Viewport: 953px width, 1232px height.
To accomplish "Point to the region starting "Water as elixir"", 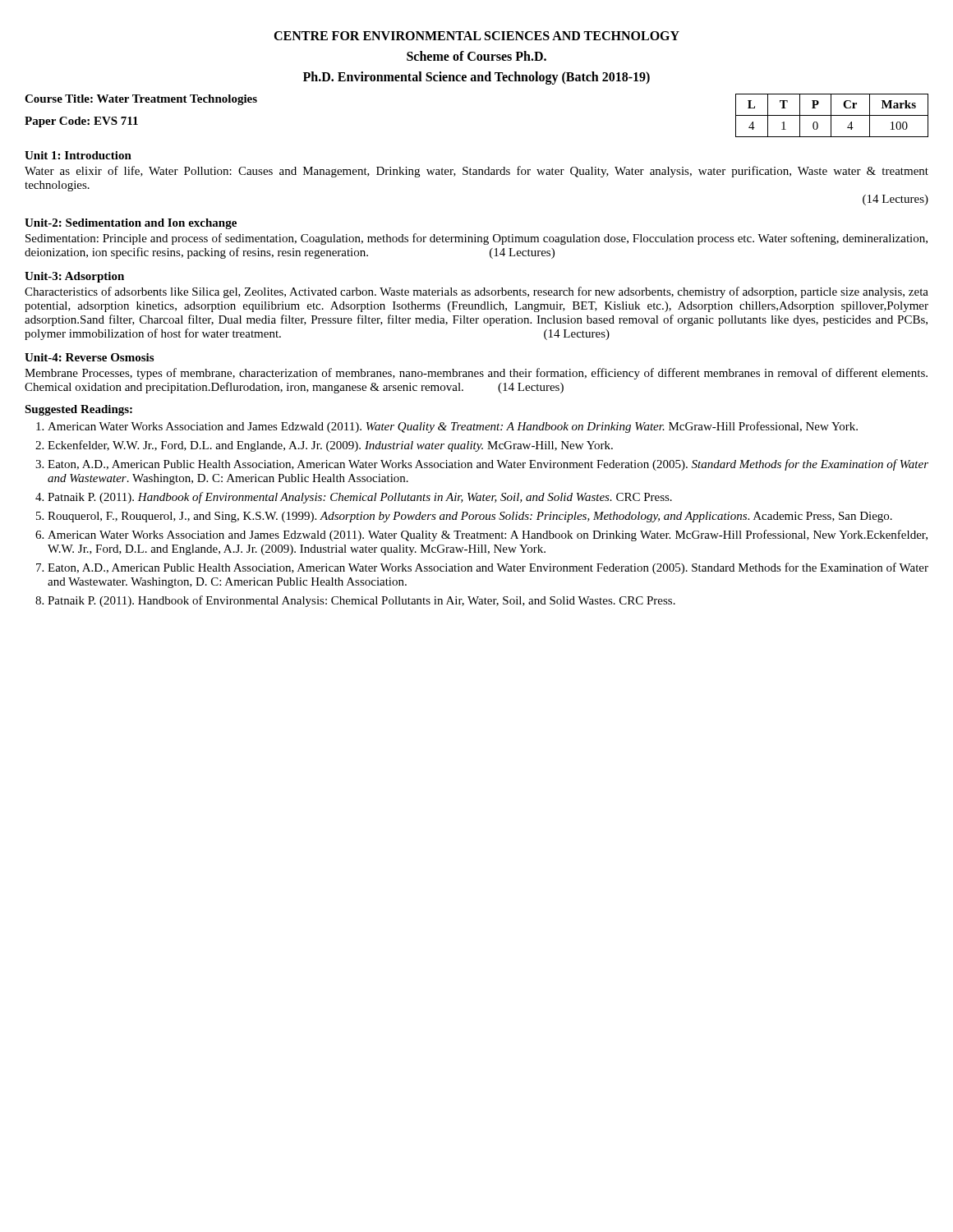I will point(476,186).
